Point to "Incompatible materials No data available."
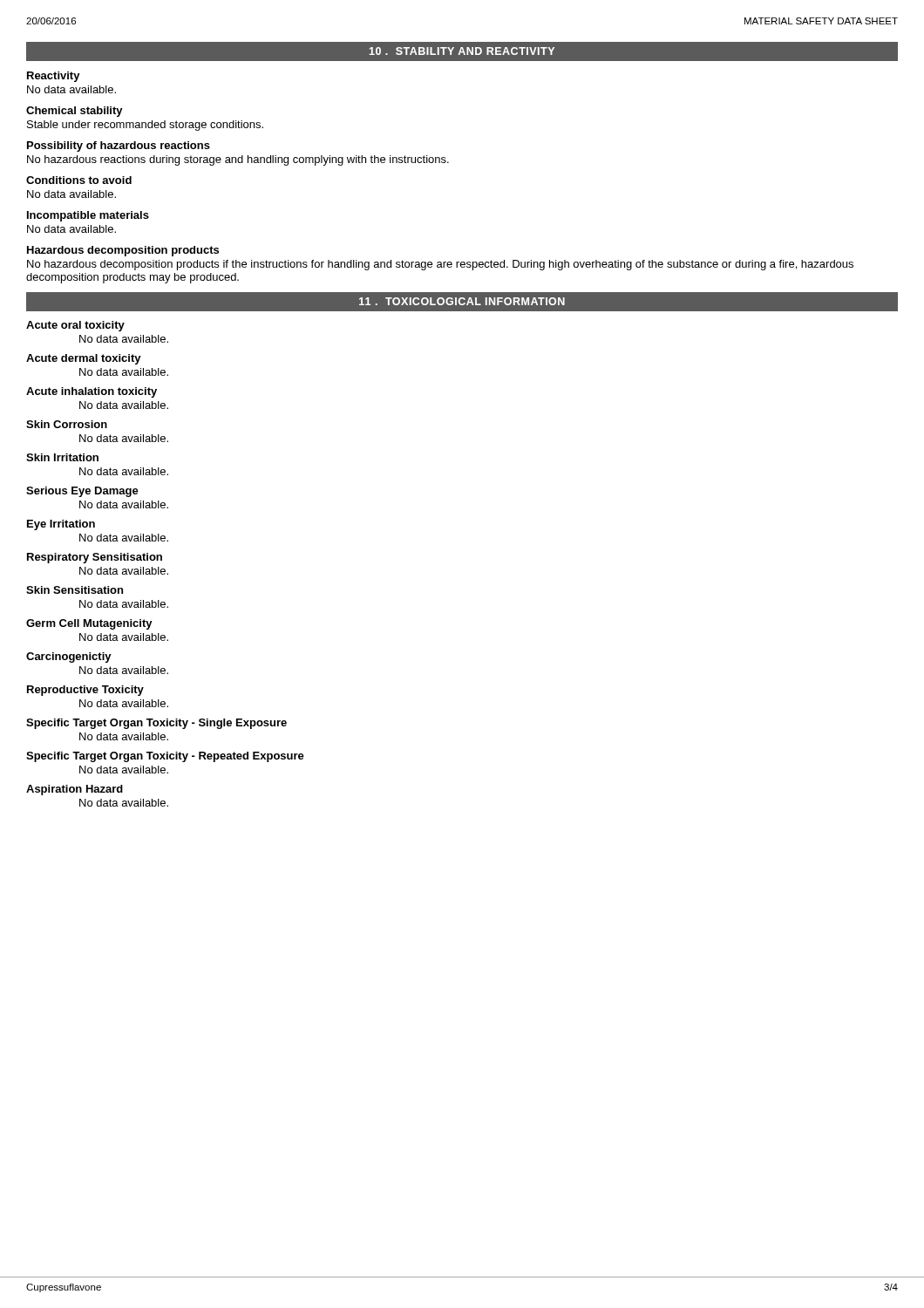 click(88, 216)
